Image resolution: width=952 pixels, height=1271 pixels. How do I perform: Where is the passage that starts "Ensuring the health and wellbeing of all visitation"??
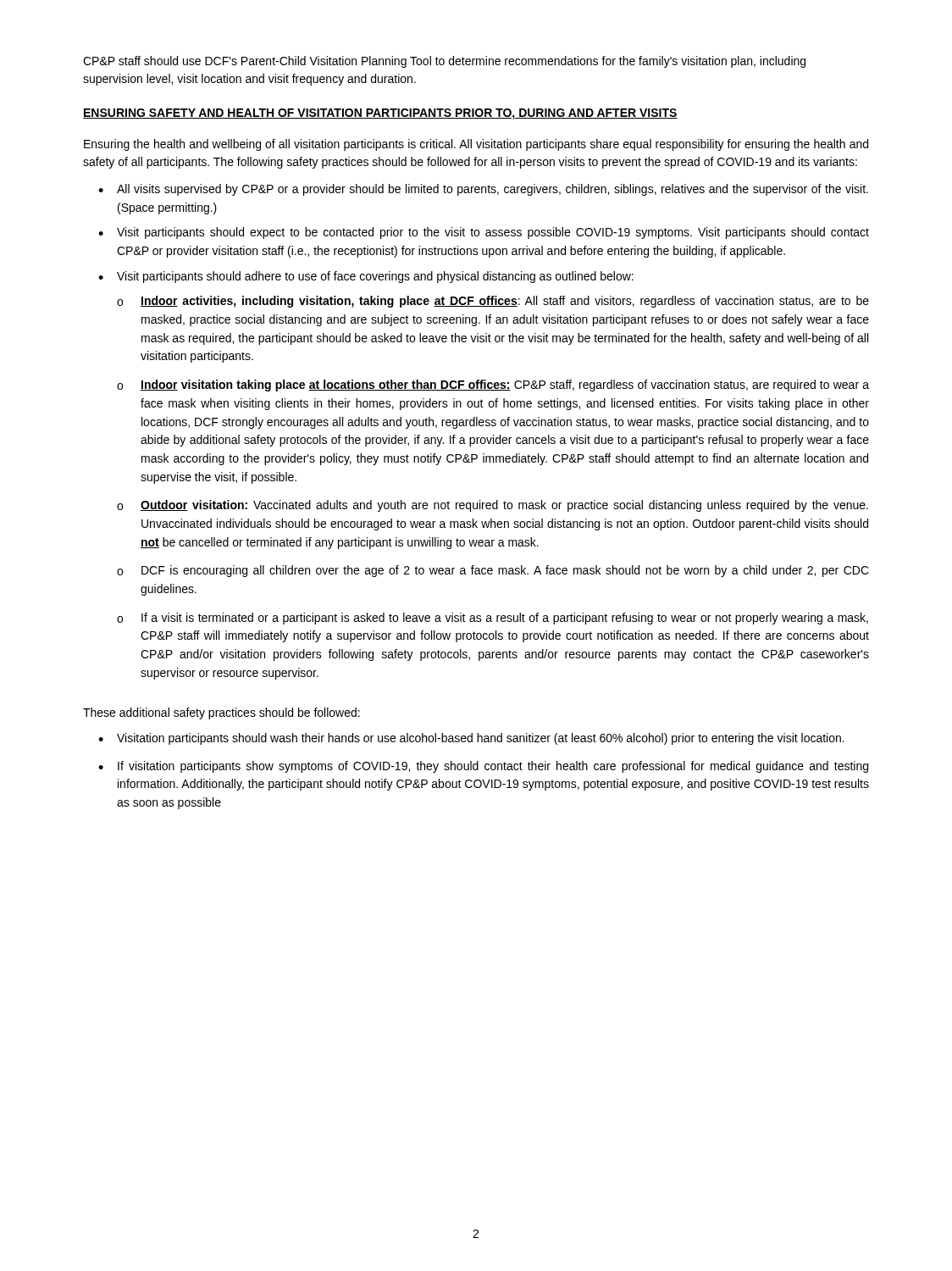(x=476, y=154)
